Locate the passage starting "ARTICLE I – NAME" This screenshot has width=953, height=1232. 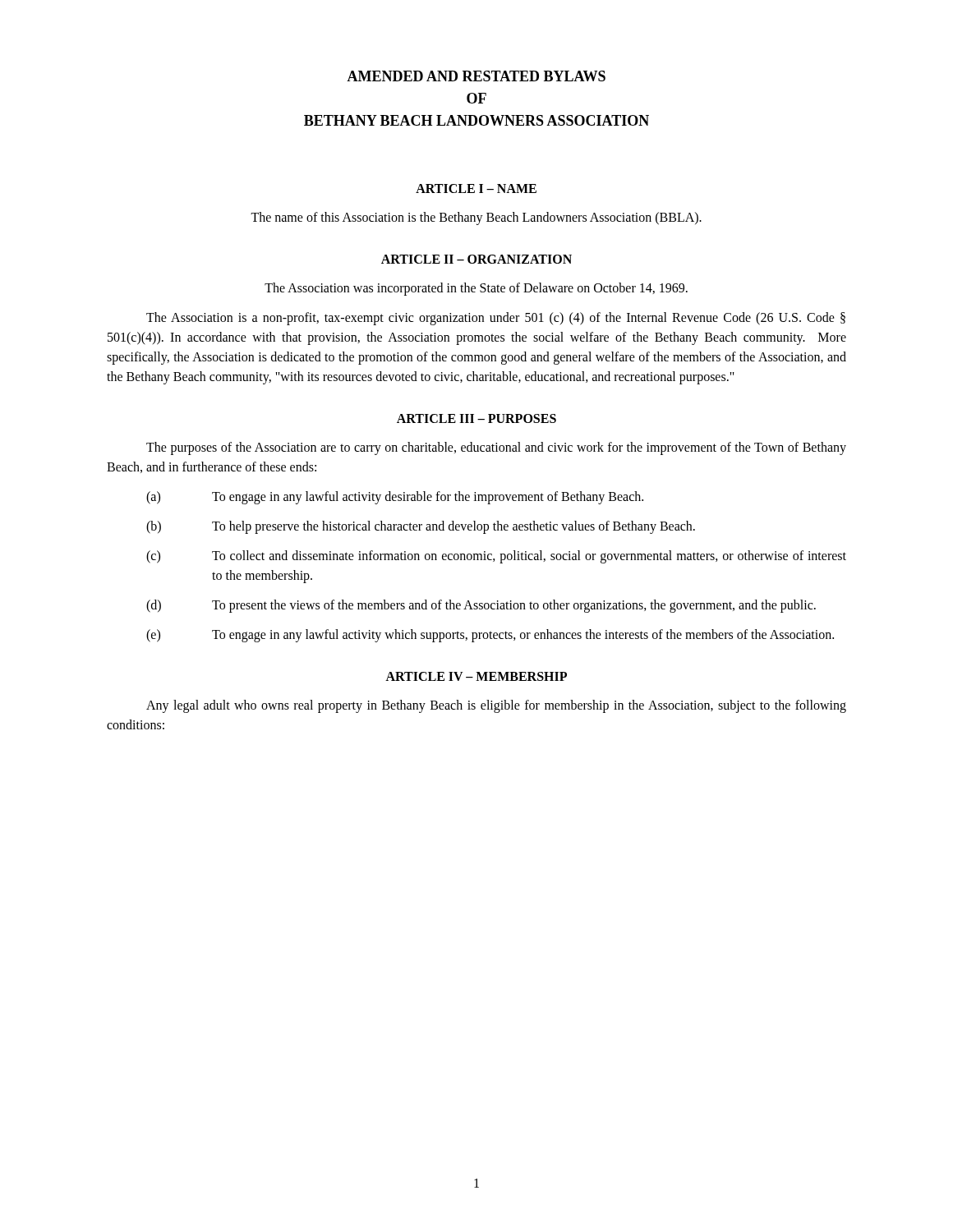pyautogui.click(x=476, y=188)
